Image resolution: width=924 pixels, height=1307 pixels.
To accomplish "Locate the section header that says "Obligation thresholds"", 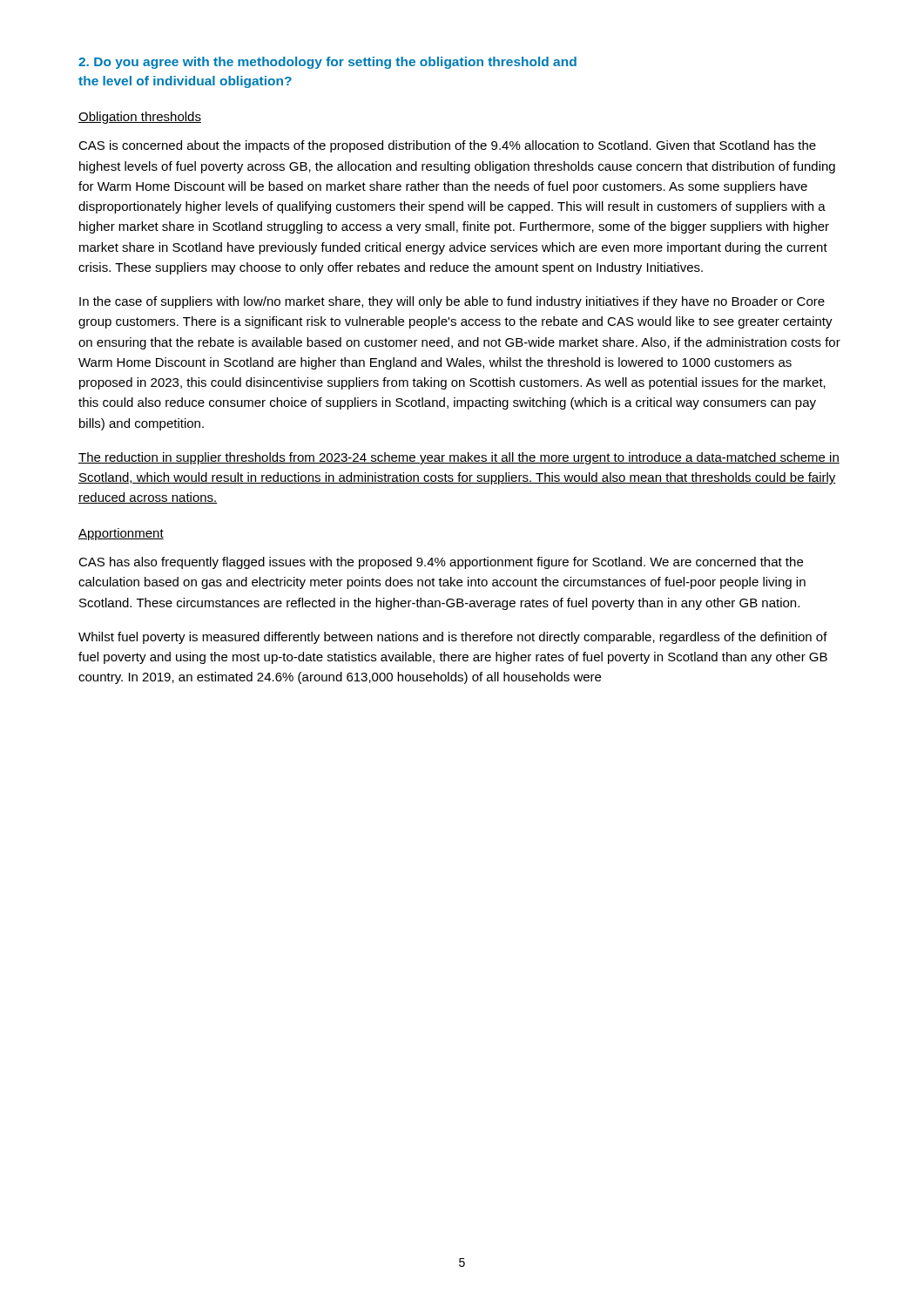I will (140, 116).
